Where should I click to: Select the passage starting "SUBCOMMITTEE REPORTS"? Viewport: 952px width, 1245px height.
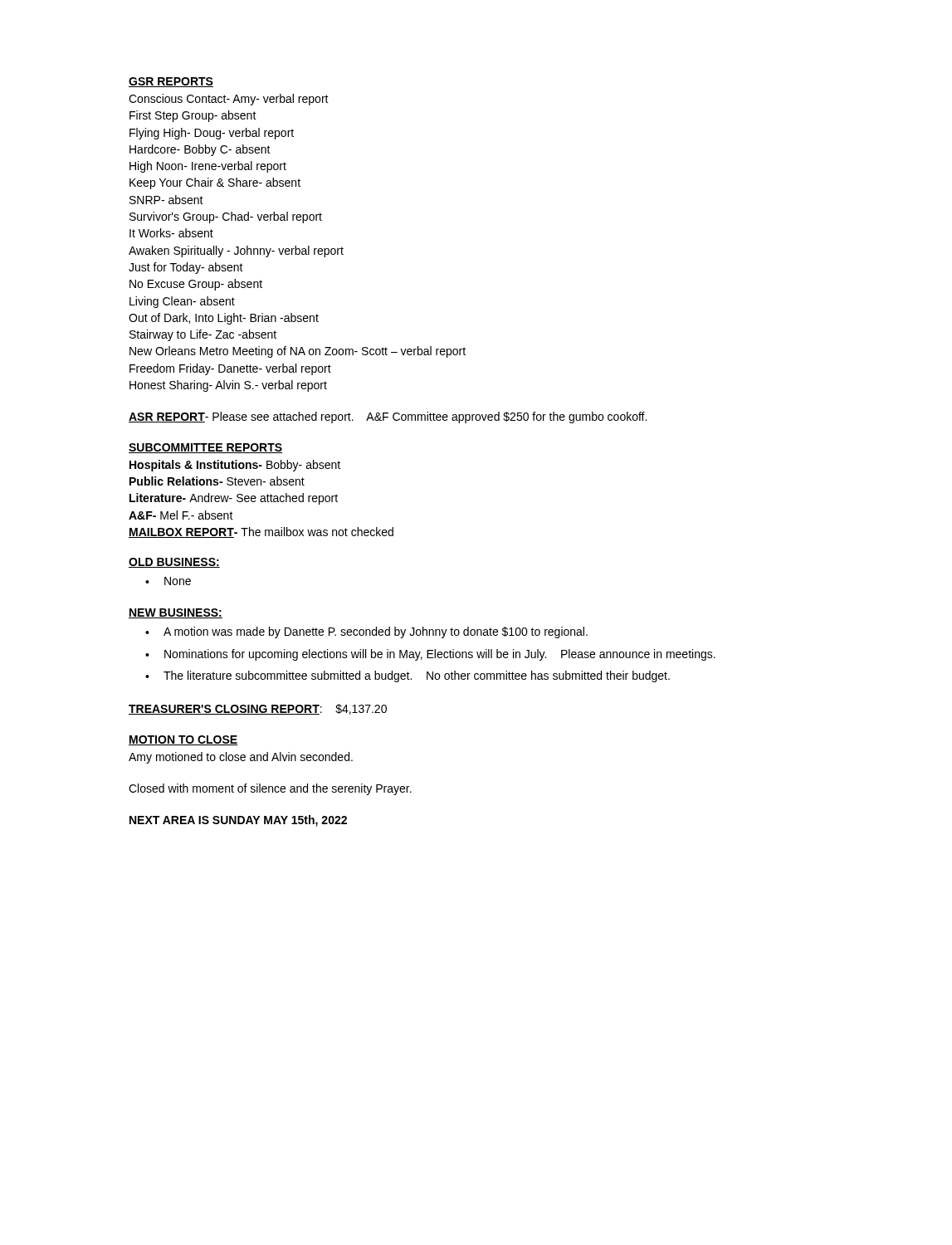(205, 447)
